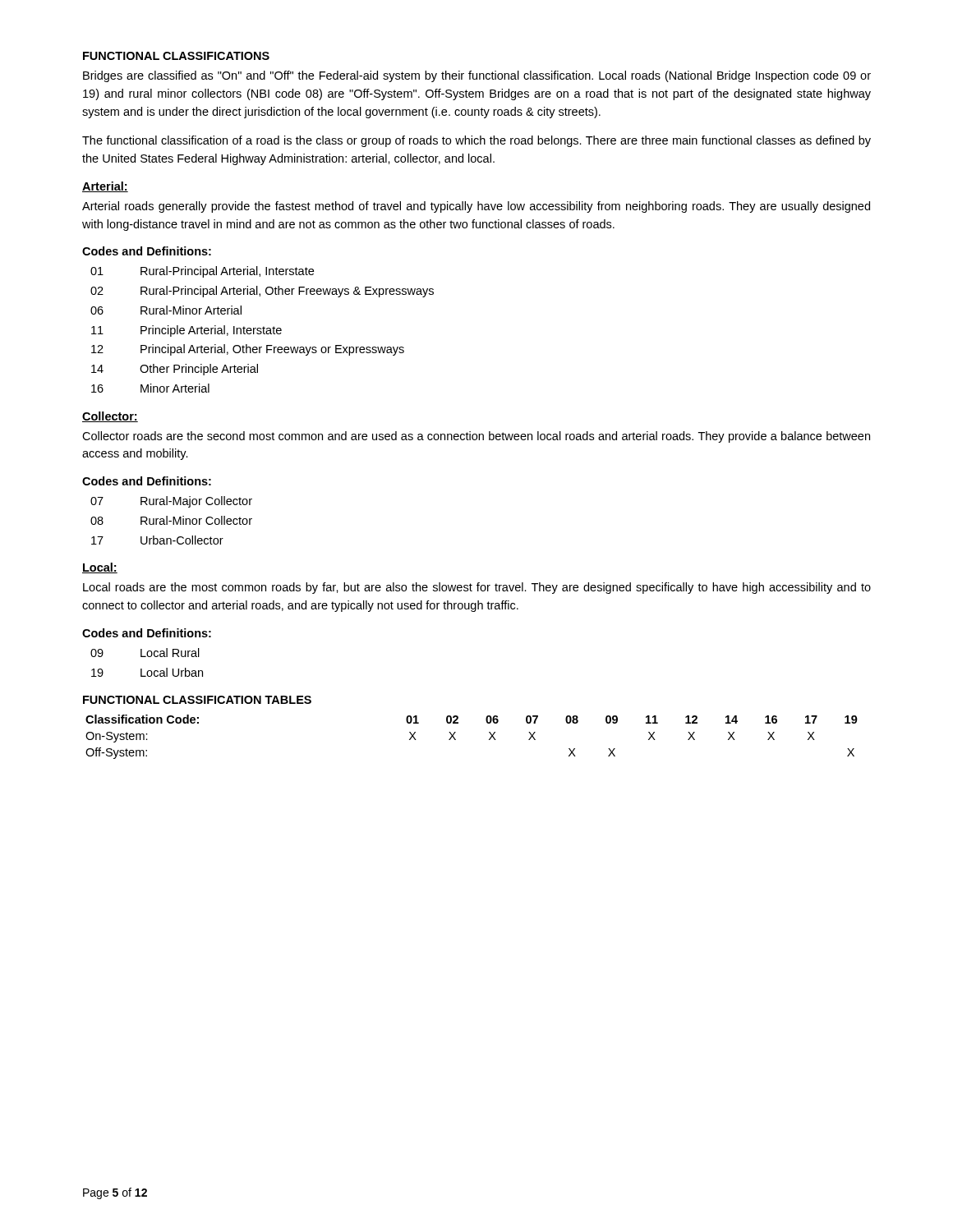Navigate to the text block starting "Bridges are classified as "On" and "Off""

[x=476, y=94]
